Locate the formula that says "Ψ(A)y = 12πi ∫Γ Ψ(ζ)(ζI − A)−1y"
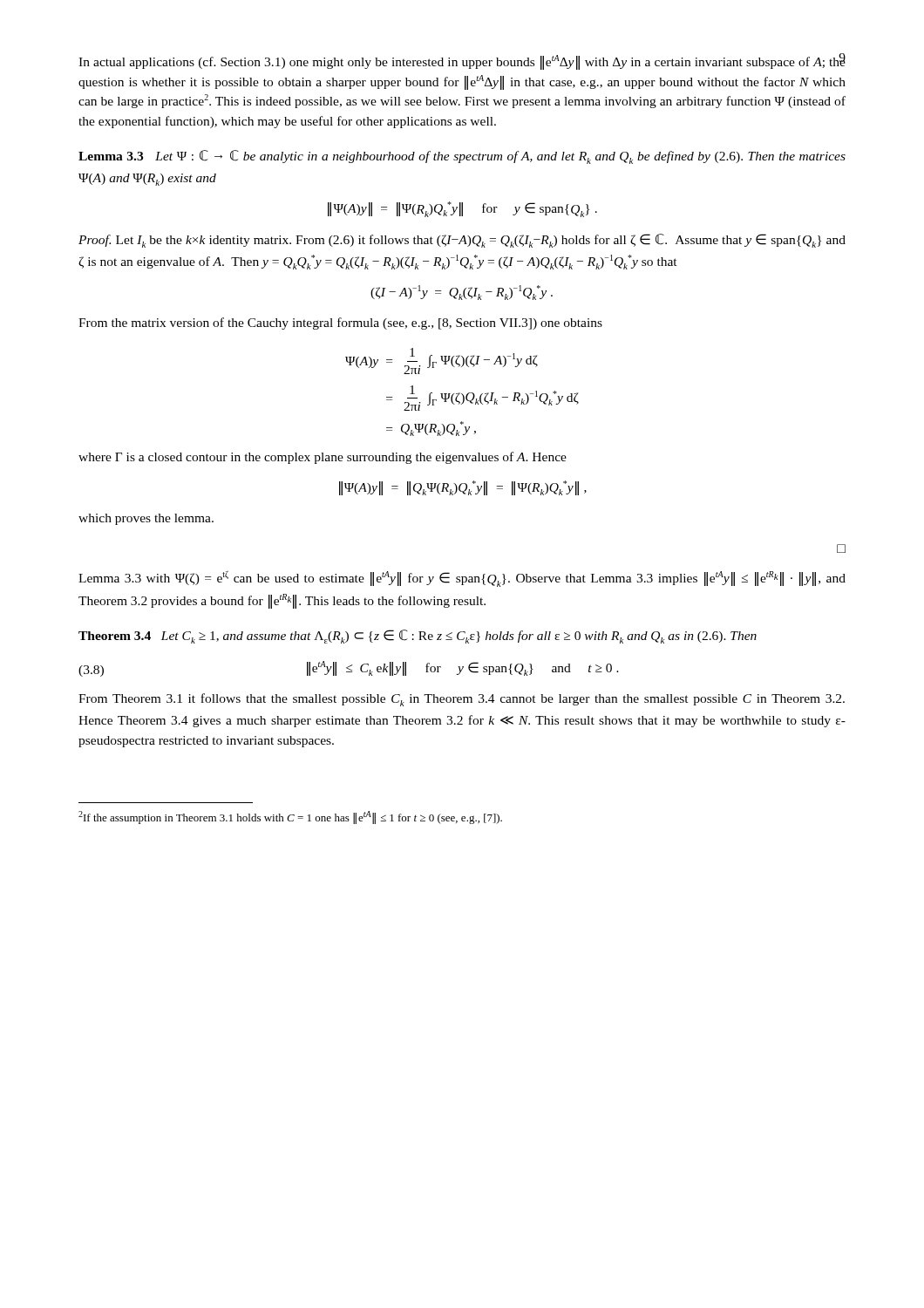Image resolution: width=924 pixels, height=1308 pixels. [462, 393]
